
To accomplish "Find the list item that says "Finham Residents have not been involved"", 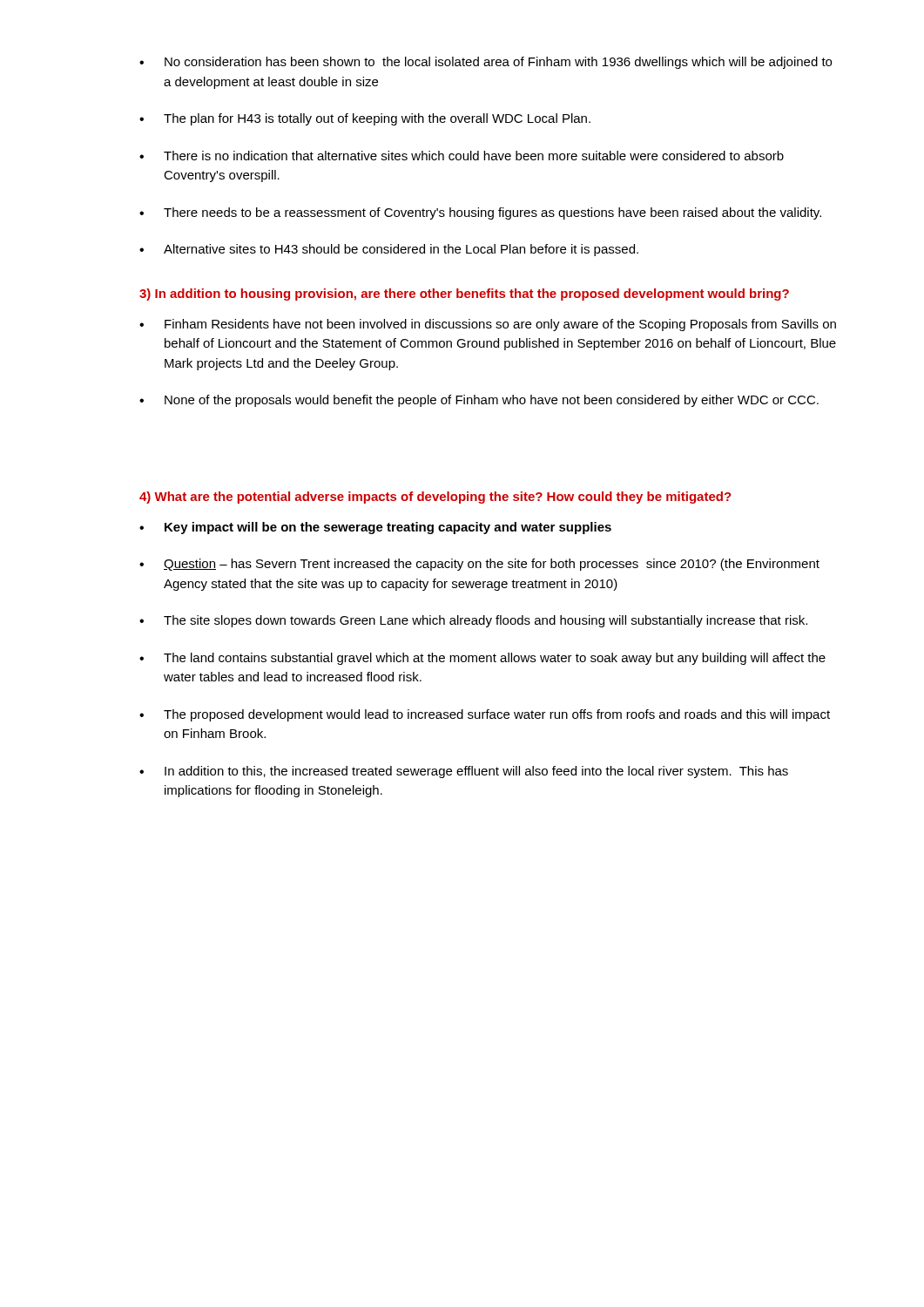I will (x=488, y=343).
